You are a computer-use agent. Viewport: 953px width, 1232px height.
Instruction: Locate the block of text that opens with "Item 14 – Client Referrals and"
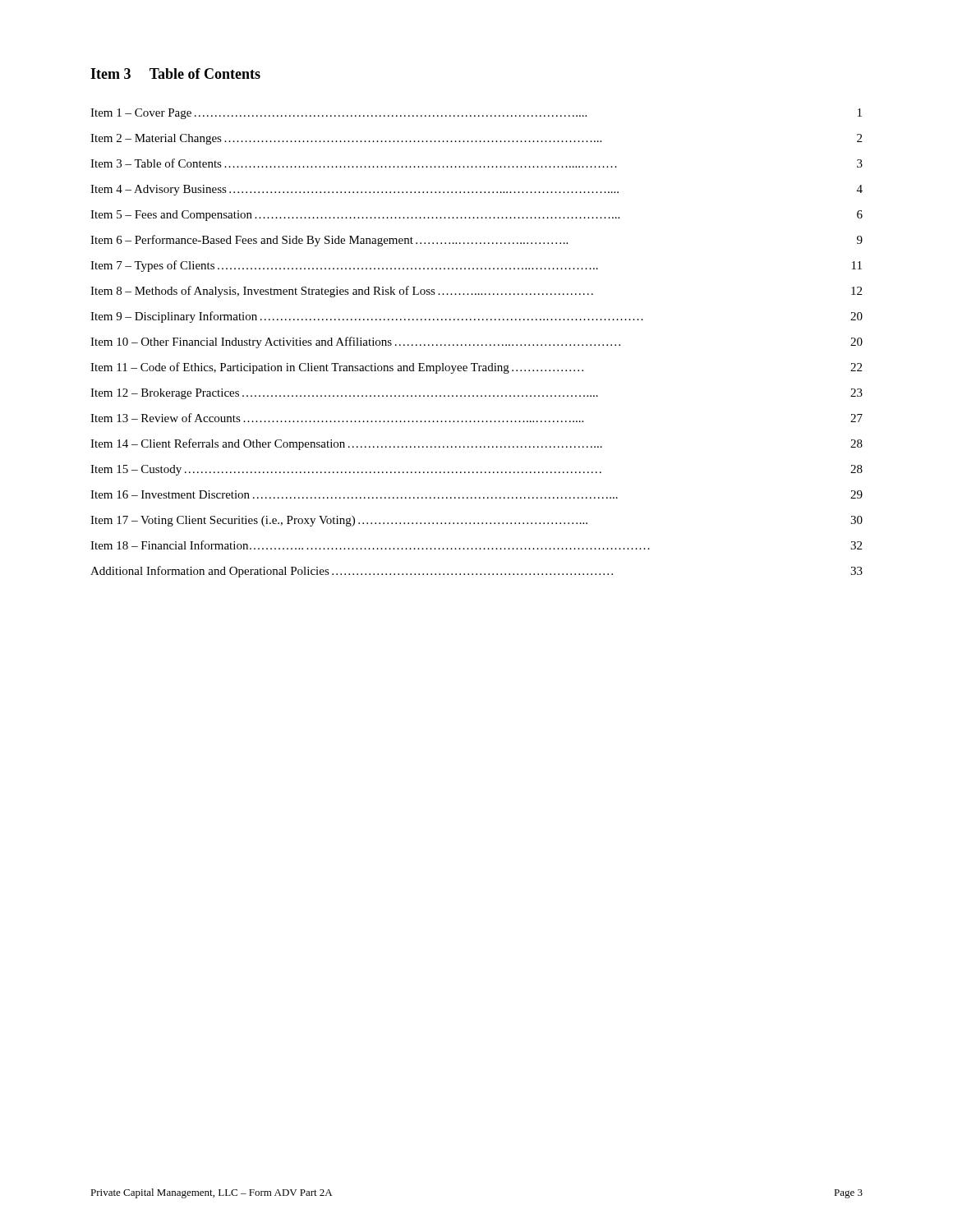point(476,444)
